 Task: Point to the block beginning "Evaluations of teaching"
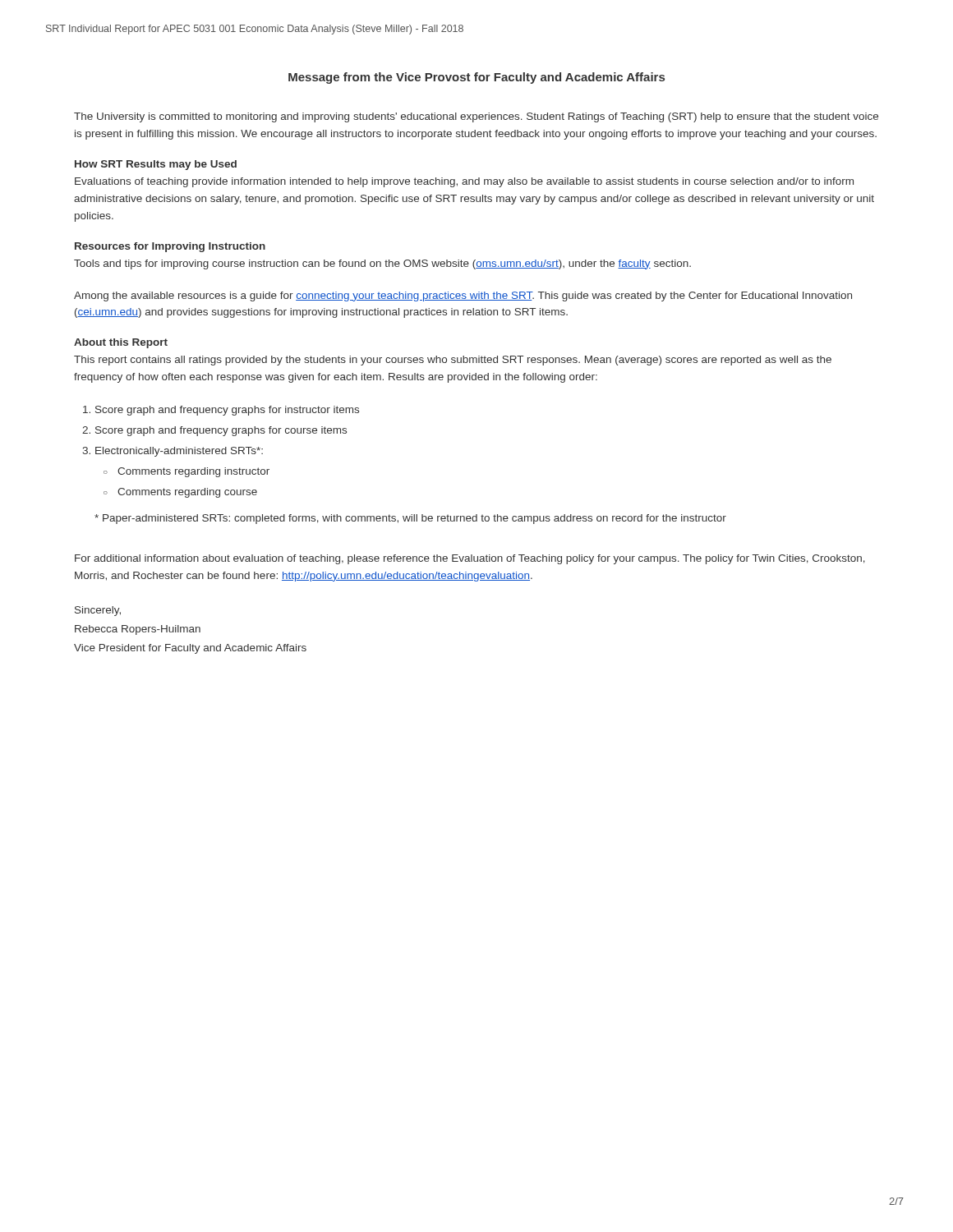pyautogui.click(x=474, y=198)
